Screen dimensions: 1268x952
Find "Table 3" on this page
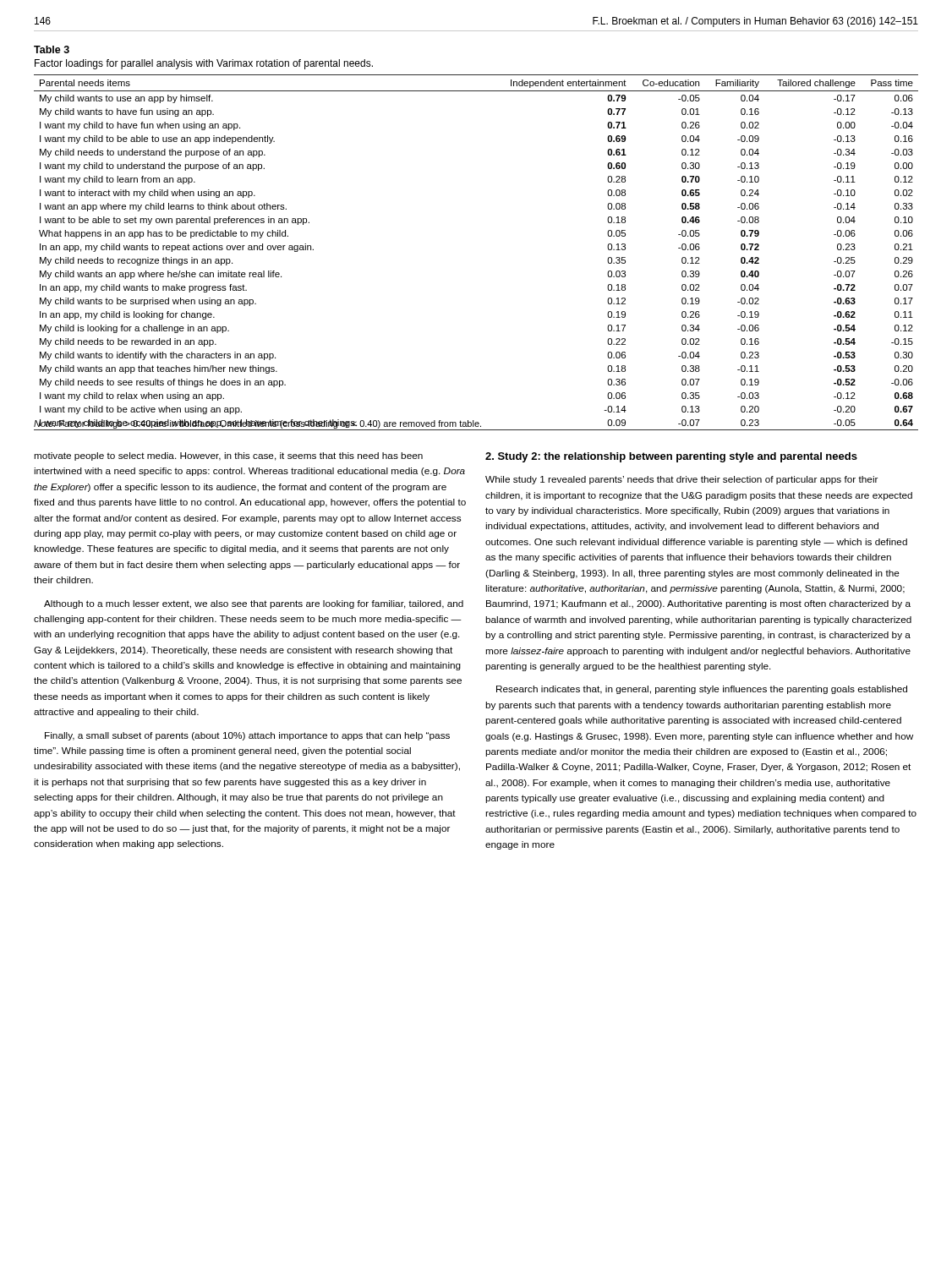click(x=52, y=50)
